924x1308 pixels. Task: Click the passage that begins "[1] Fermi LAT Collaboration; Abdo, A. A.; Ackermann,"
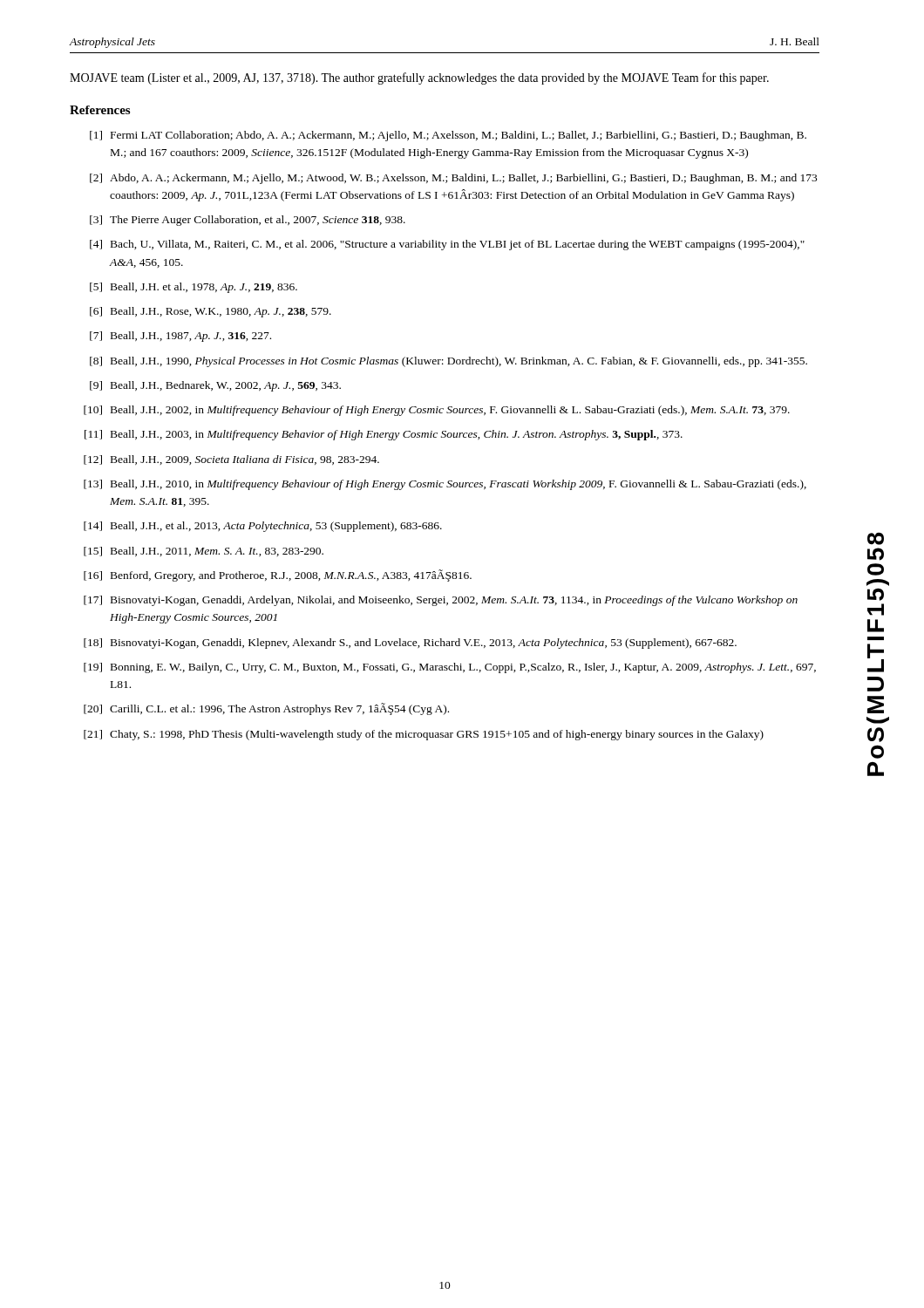pos(445,144)
